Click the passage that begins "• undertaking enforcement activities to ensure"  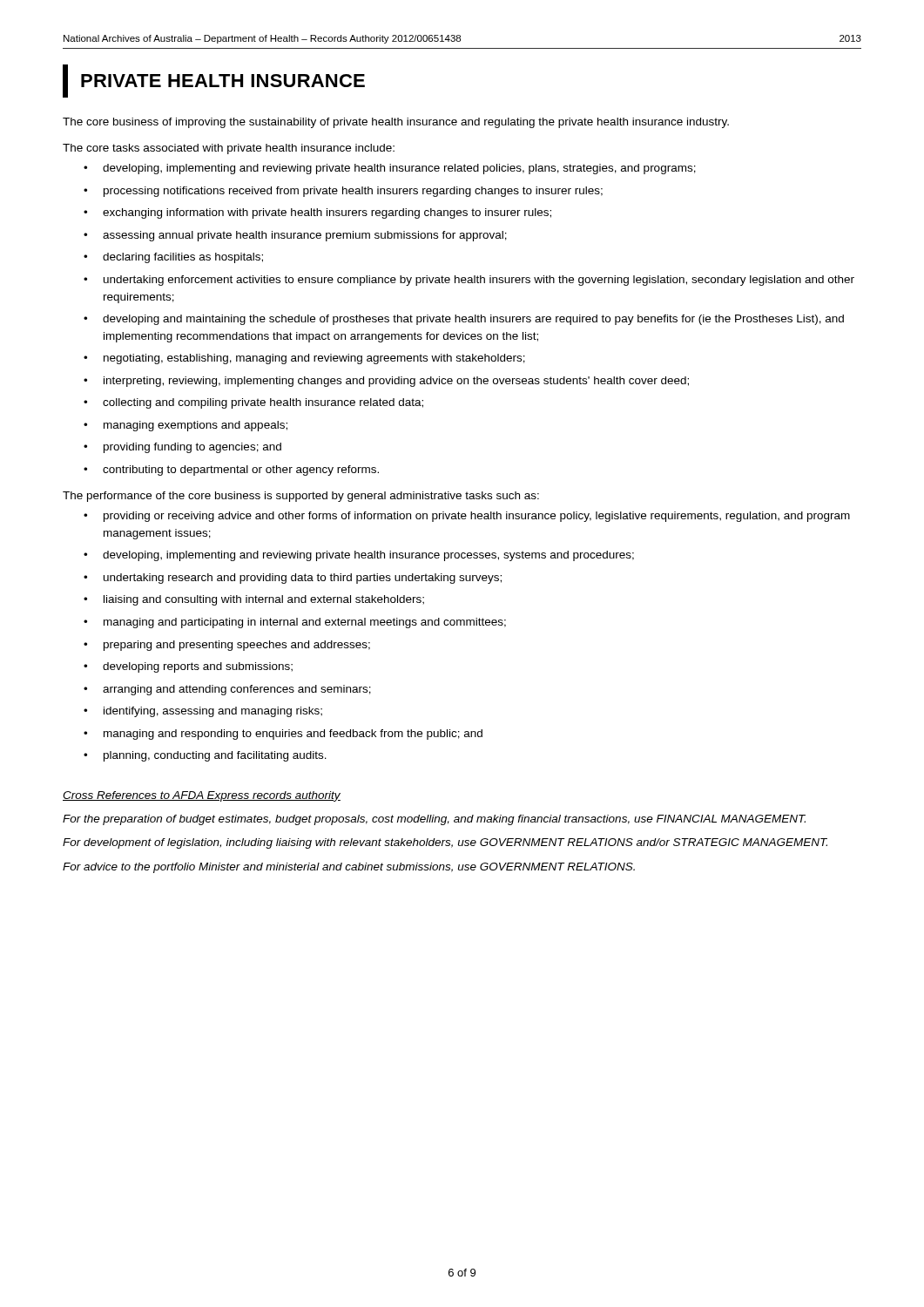(x=472, y=288)
